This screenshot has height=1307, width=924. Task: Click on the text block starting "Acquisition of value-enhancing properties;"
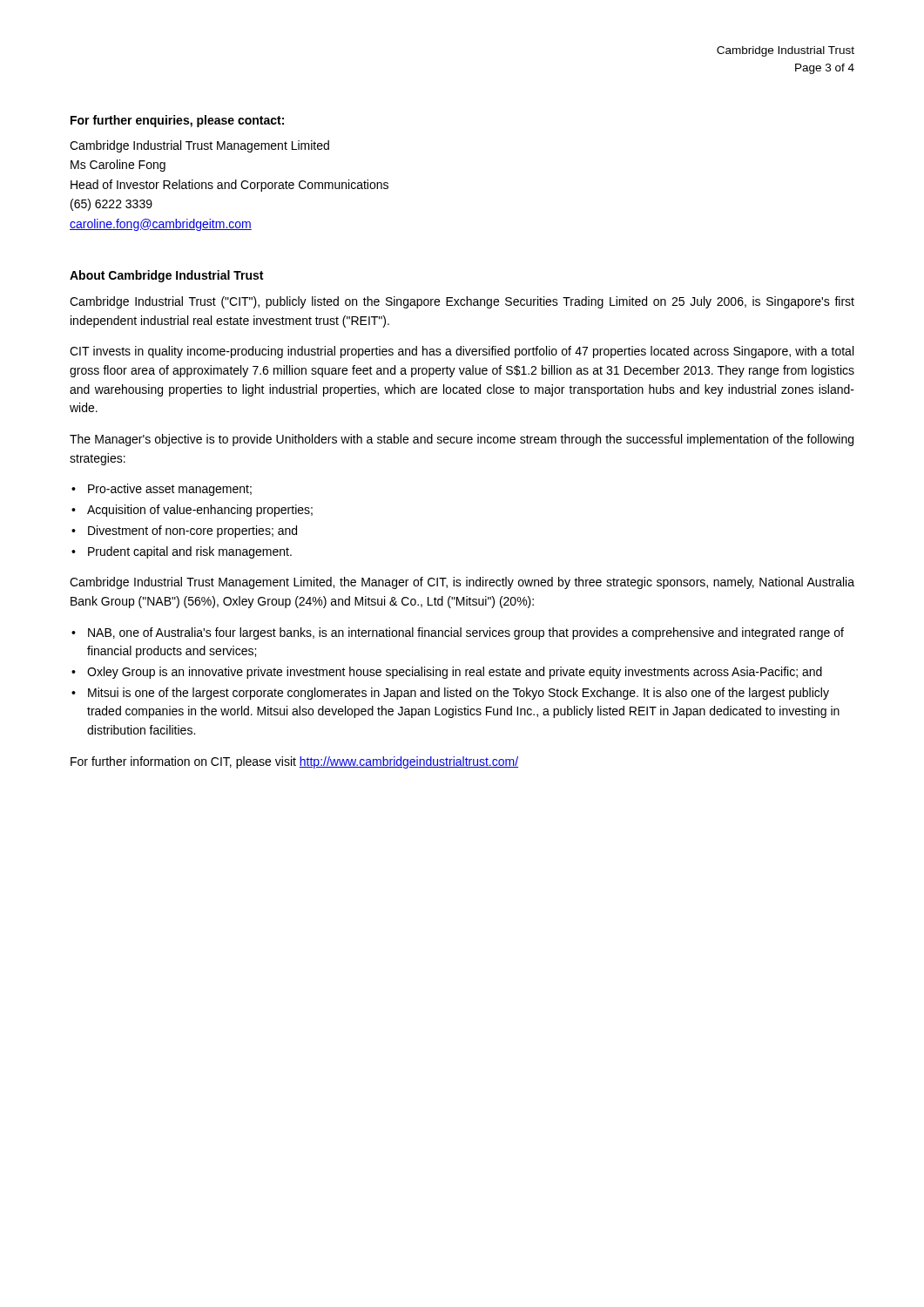coord(200,510)
